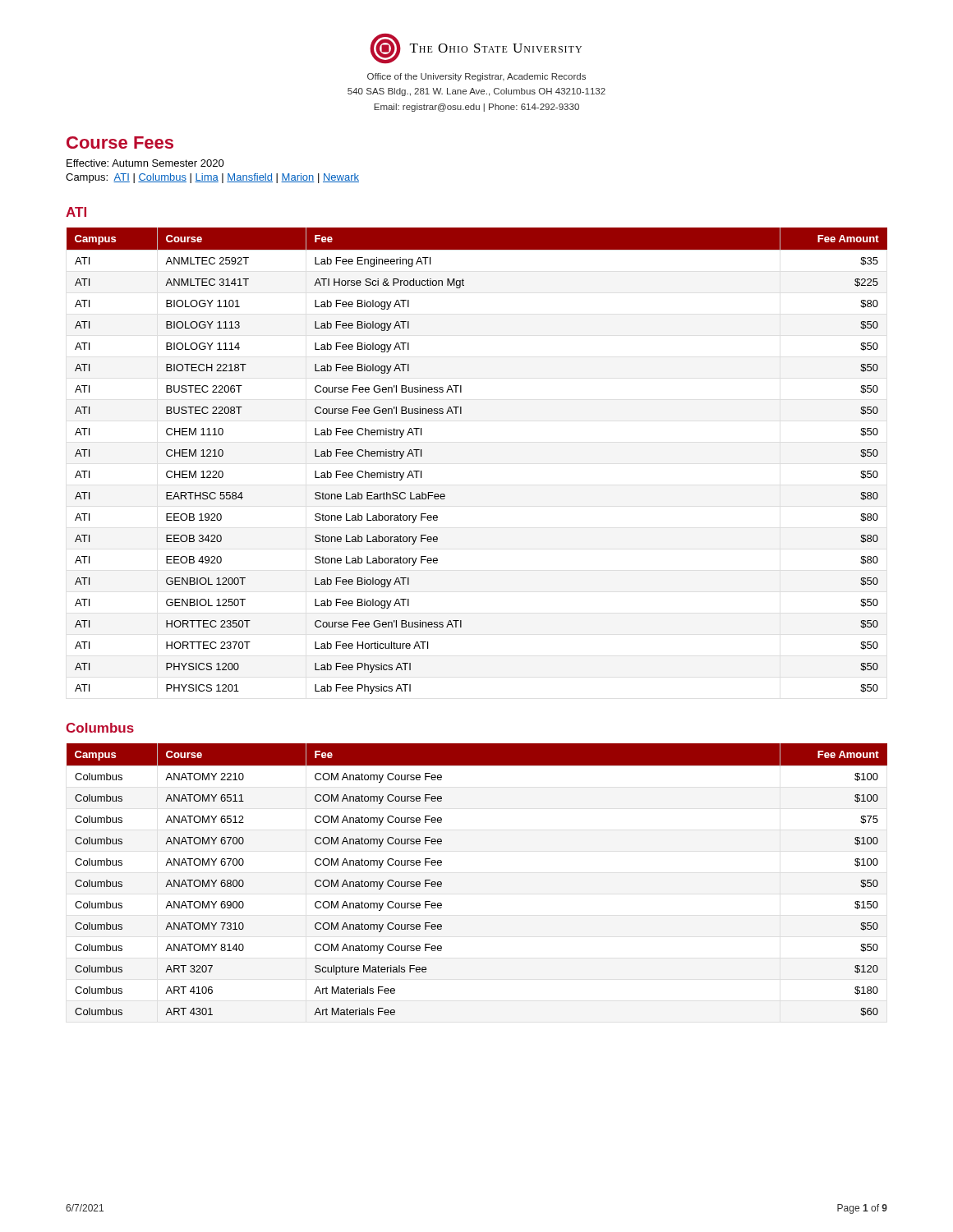The image size is (953, 1232).
Task: Locate the table with the text "BIOLOGY 1114"
Action: [x=476, y=463]
